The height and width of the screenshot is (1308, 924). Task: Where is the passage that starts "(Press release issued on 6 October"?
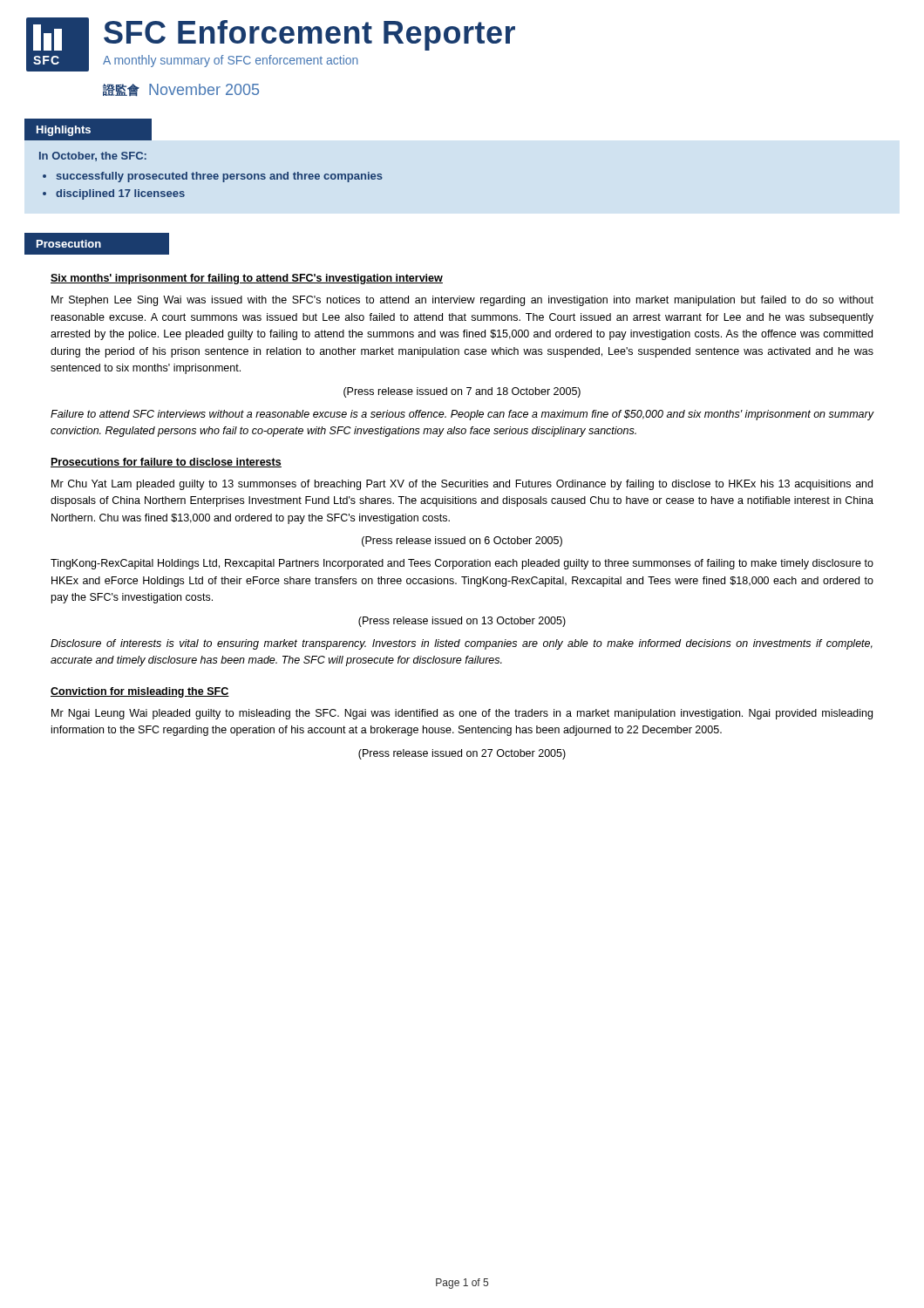(462, 541)
